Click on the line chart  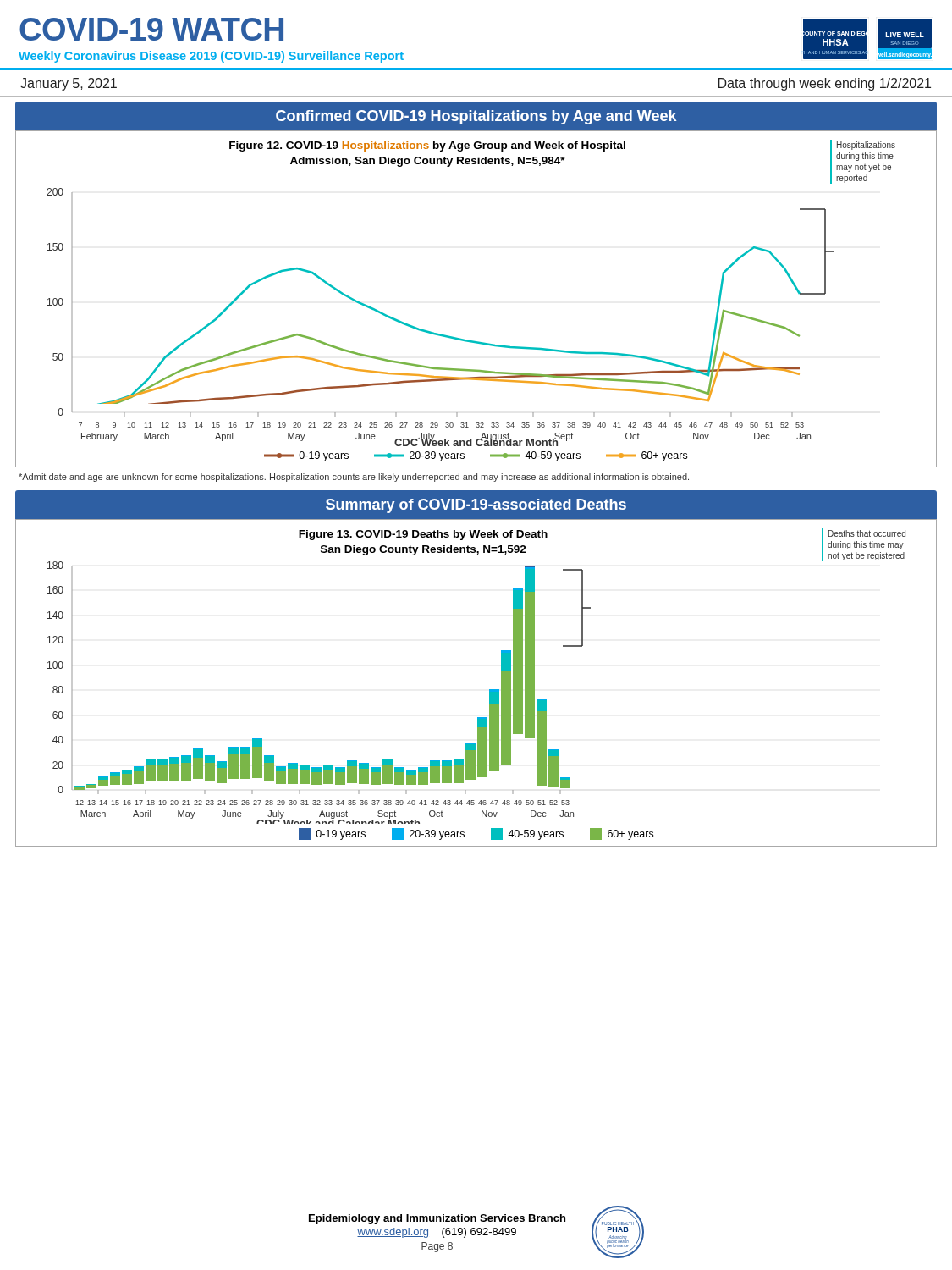pos(476,299)
